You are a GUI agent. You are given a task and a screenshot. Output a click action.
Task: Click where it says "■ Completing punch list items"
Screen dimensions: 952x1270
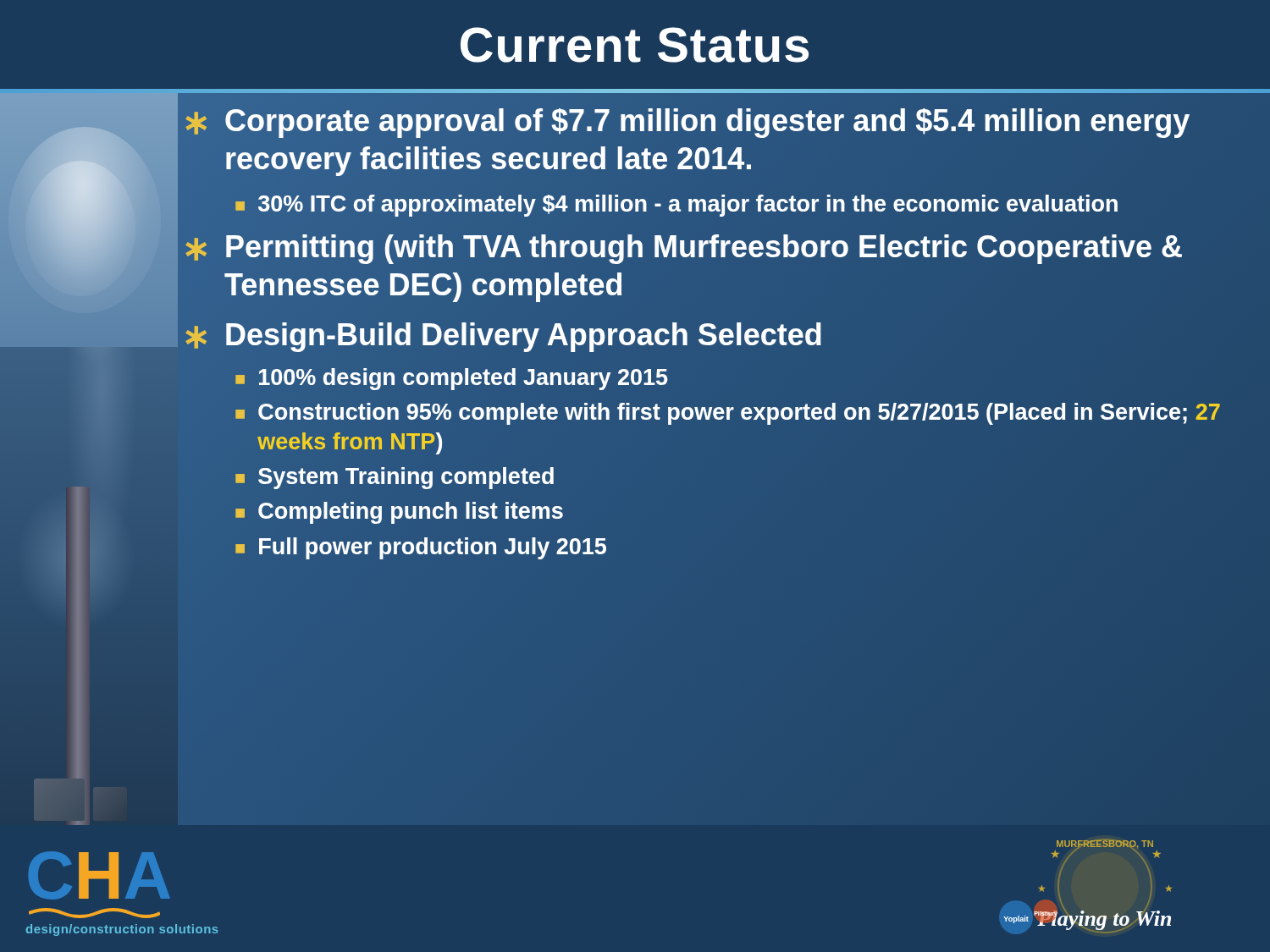[x=399, y=512]
